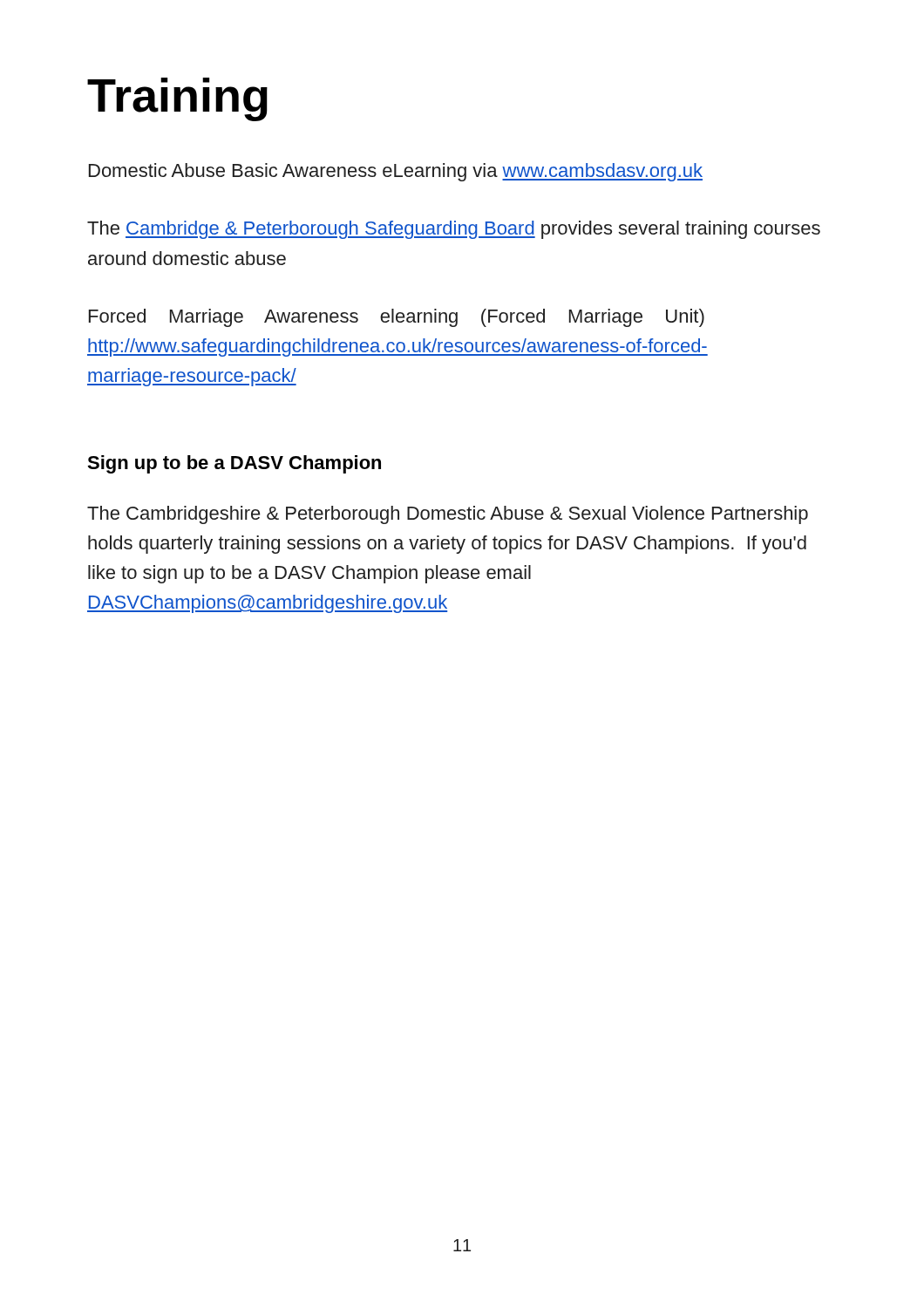This screenshot has height=1308, width=924.
Task: Find the text block containing "The Cambridgeshire & Peterborough Domestic Abuse"
Action: (448, 558)
